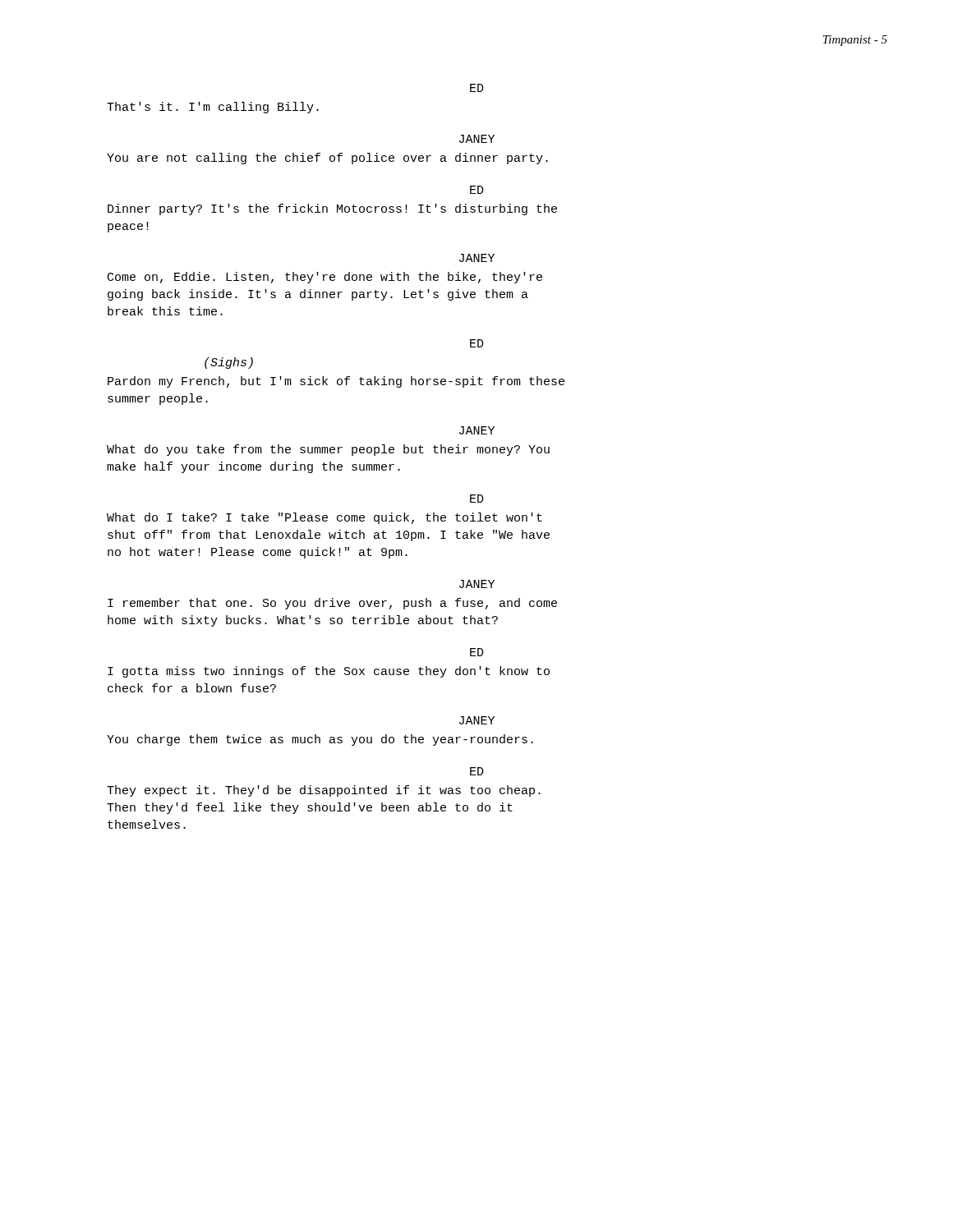This screenshot has width=953, height=1232.
Task: Click on the passage starting "JANEY You are not calling the chief of"
Action: click(x=476, y=150)
